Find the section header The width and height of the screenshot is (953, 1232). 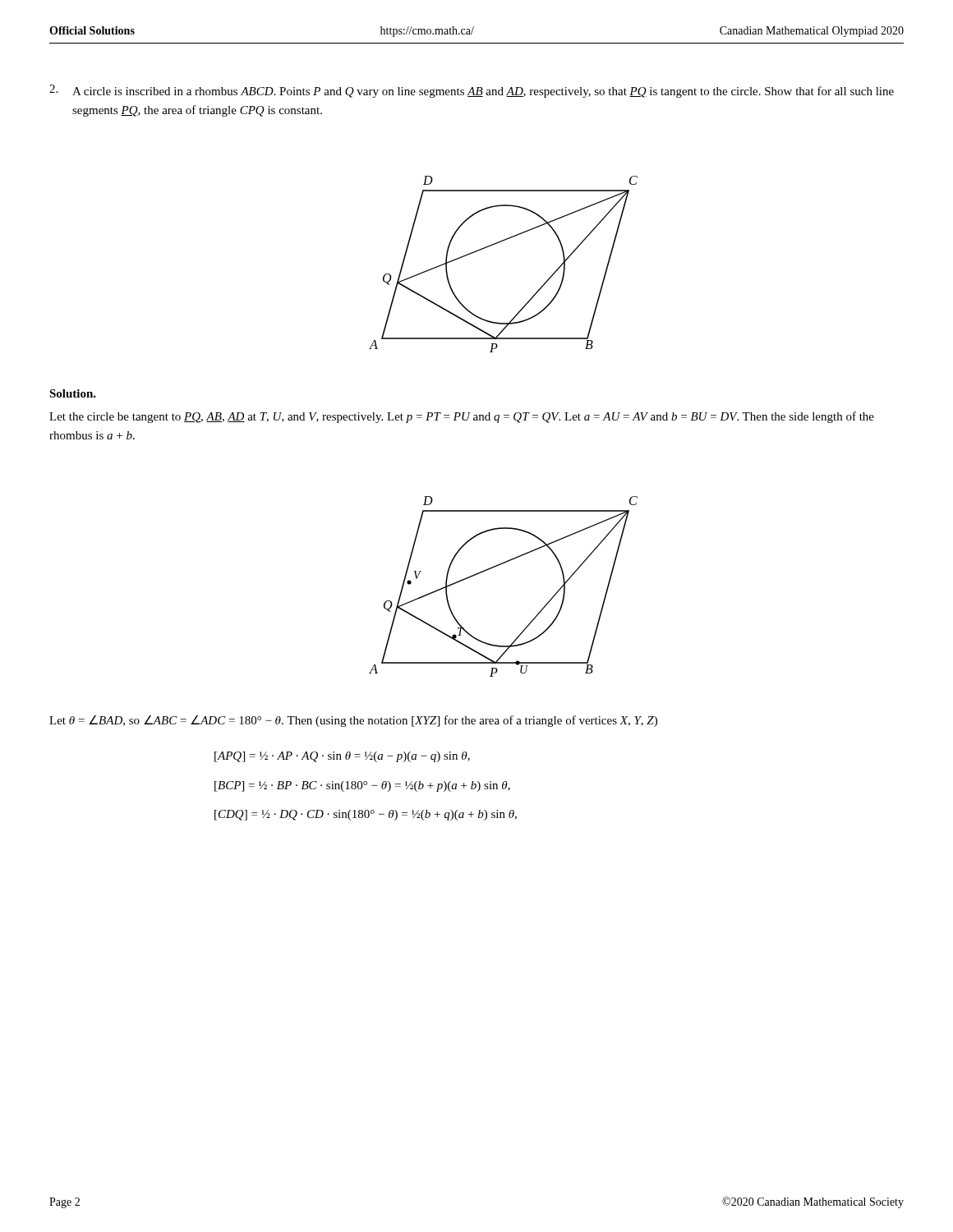click(x=73, y=393)
